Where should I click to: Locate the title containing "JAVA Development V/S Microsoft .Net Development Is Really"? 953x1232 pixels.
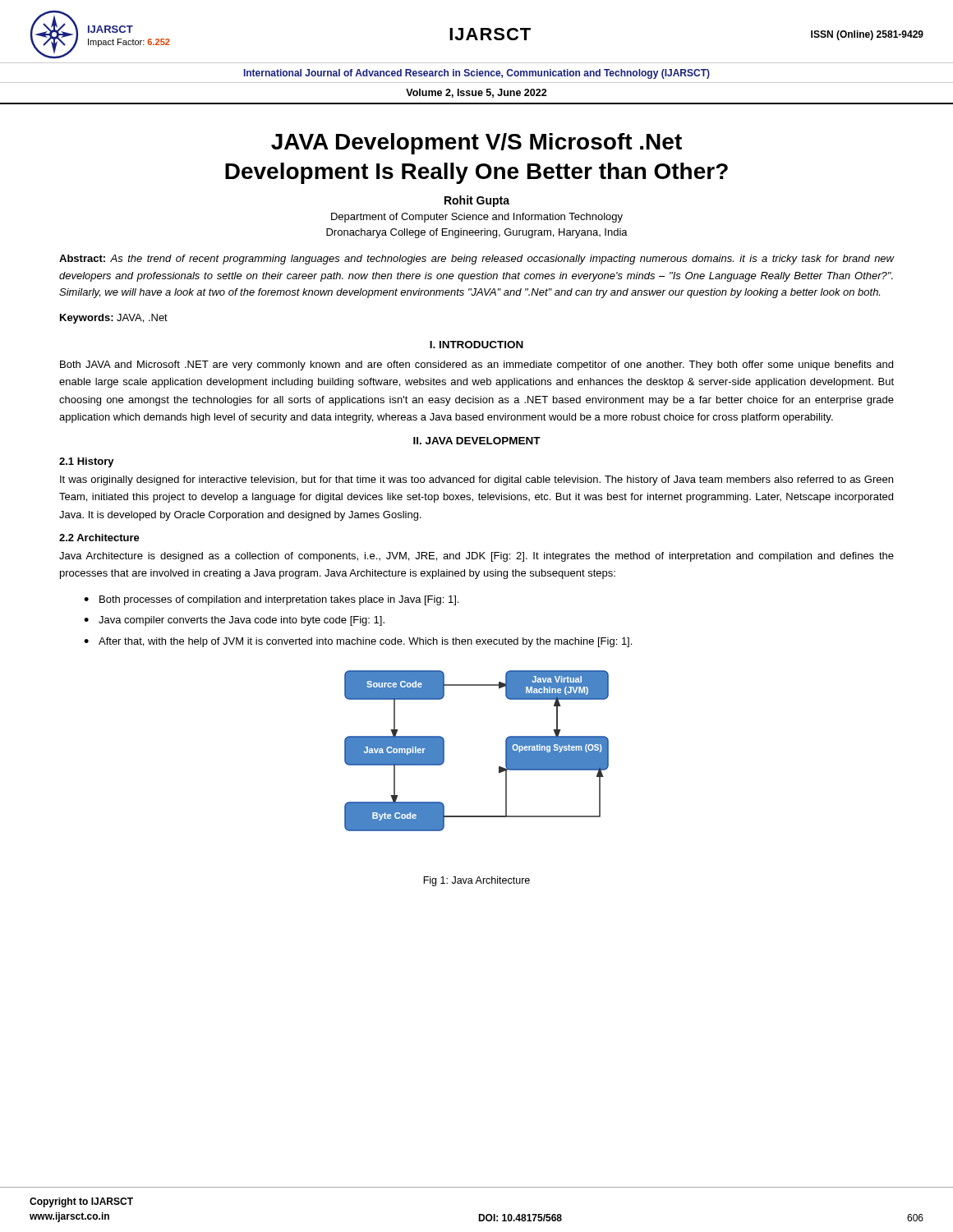coord(476,157)
